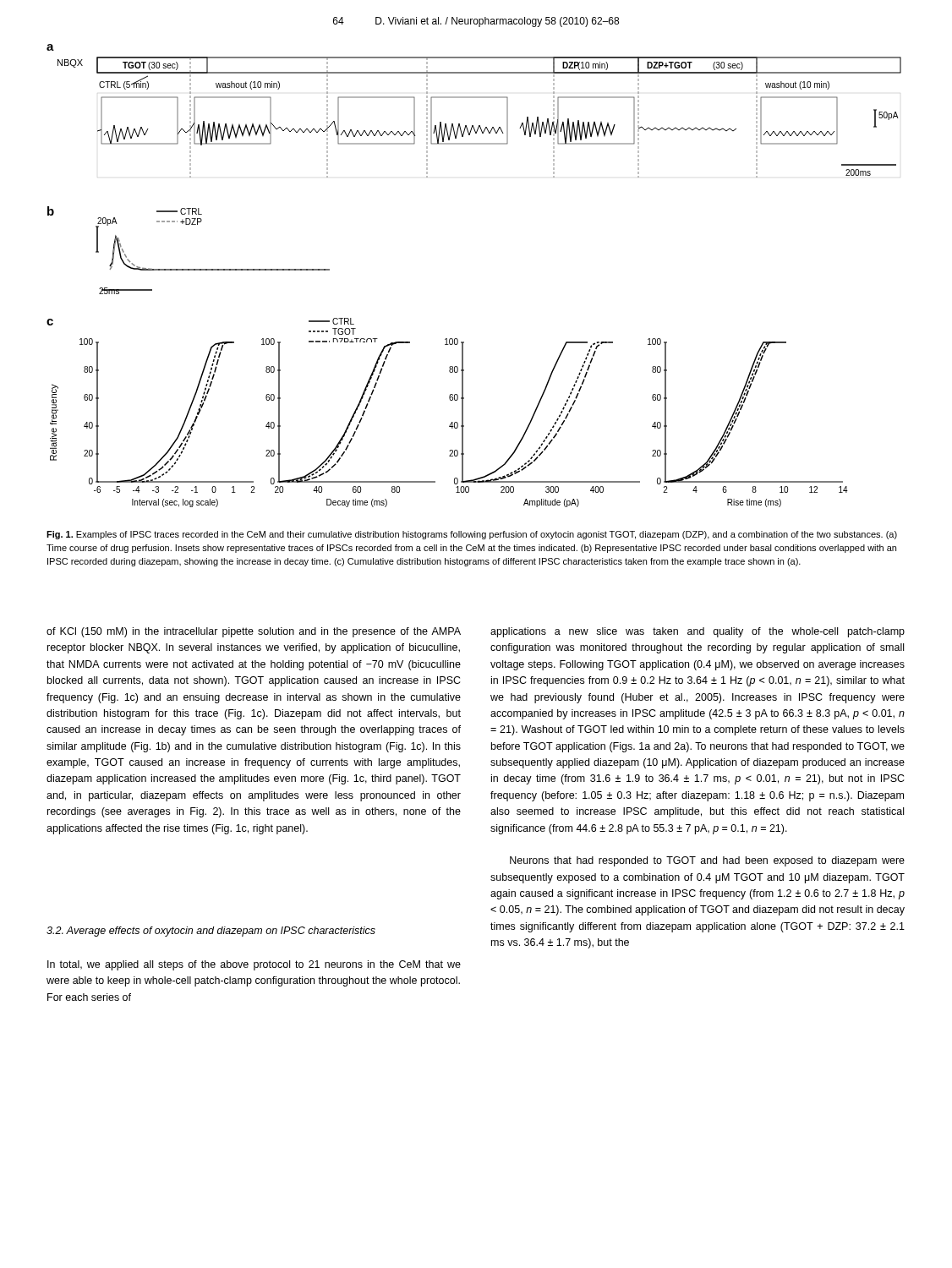This screenshot has height=1268, width=952.
Task: Click on the text block containing "In total, we applied all"
Action: tap(254, 981)
